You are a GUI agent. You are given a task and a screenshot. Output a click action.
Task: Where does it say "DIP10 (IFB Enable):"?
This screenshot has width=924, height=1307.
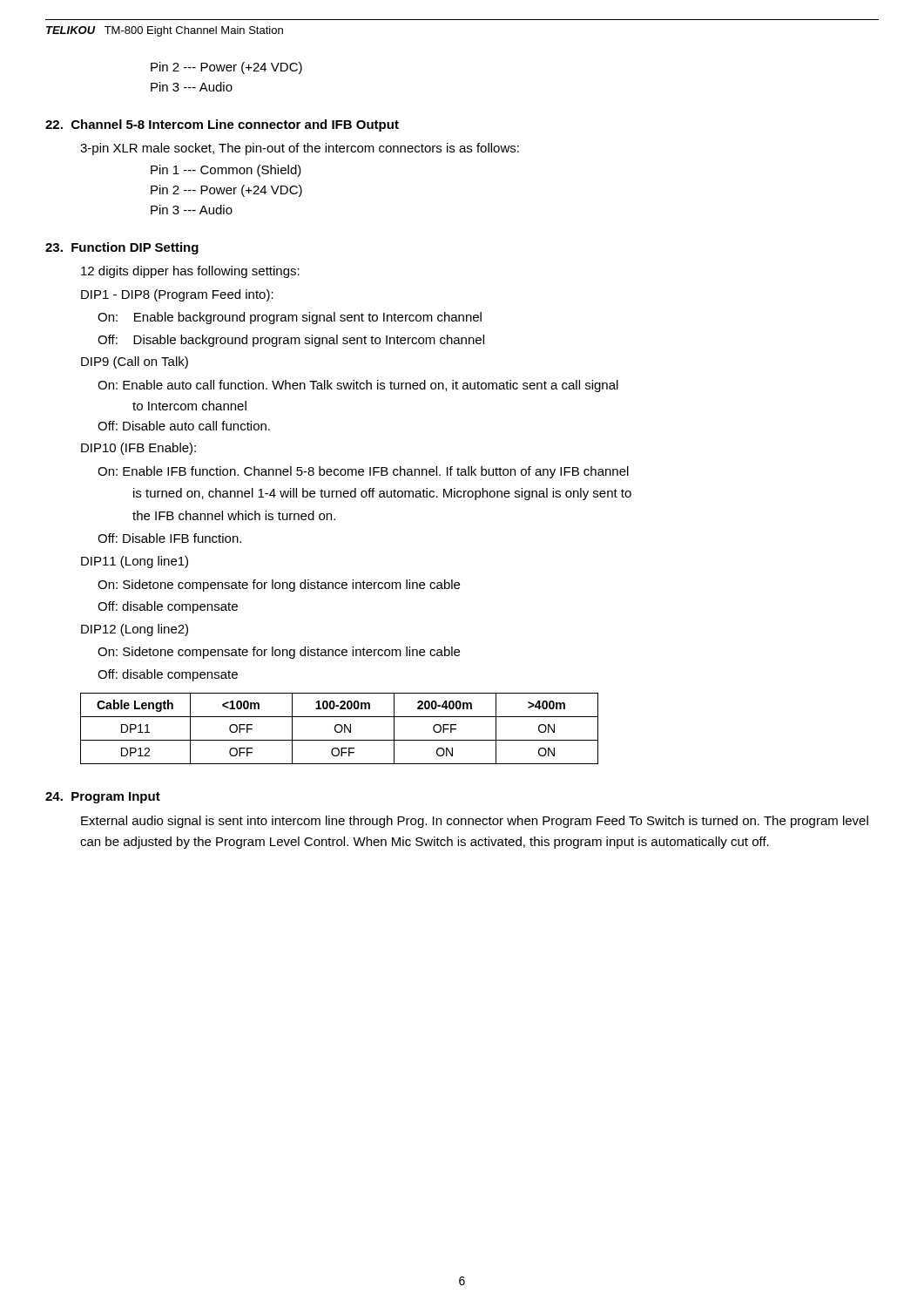tap(139, 447)
